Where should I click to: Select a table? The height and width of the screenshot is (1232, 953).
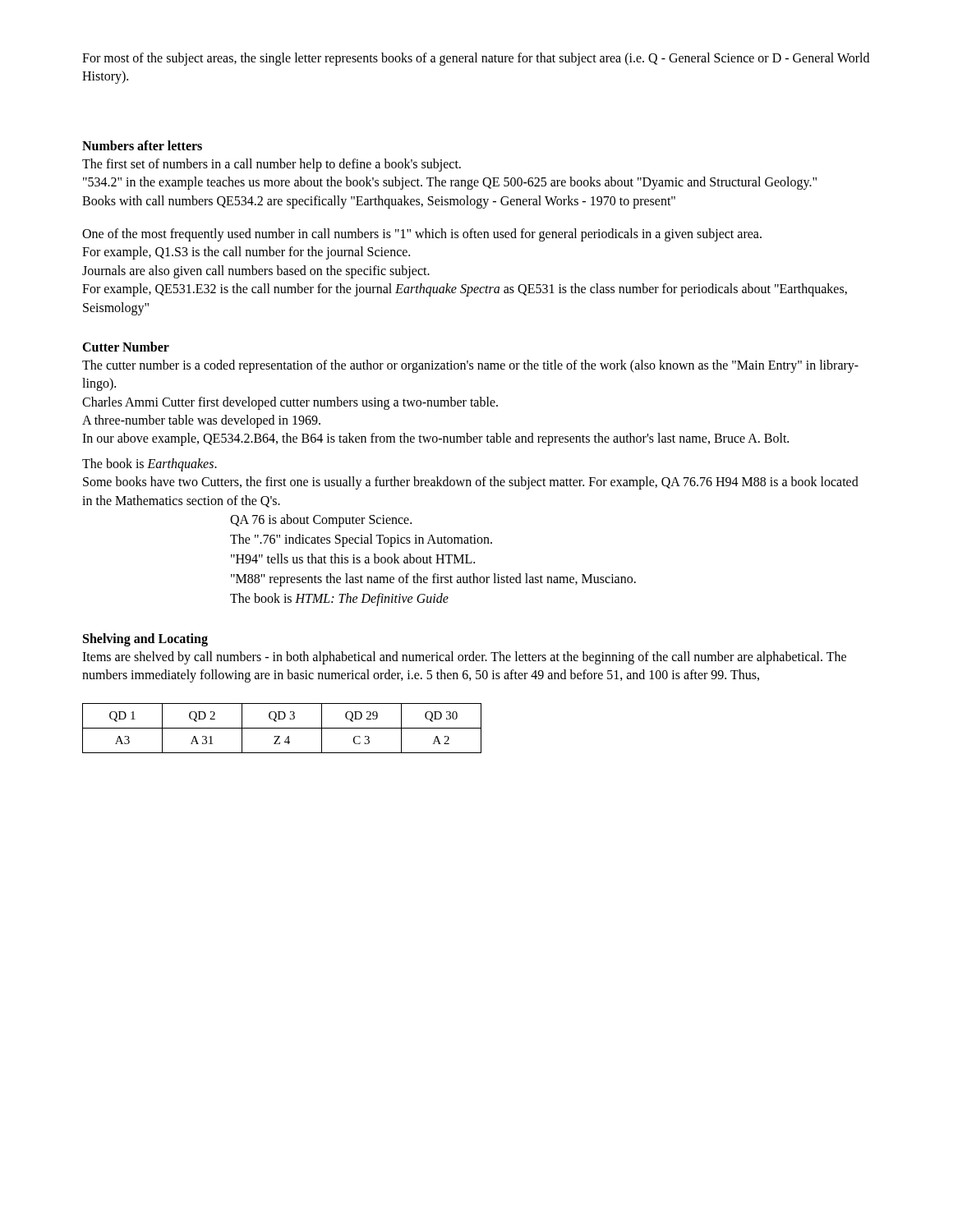point(476,728)
